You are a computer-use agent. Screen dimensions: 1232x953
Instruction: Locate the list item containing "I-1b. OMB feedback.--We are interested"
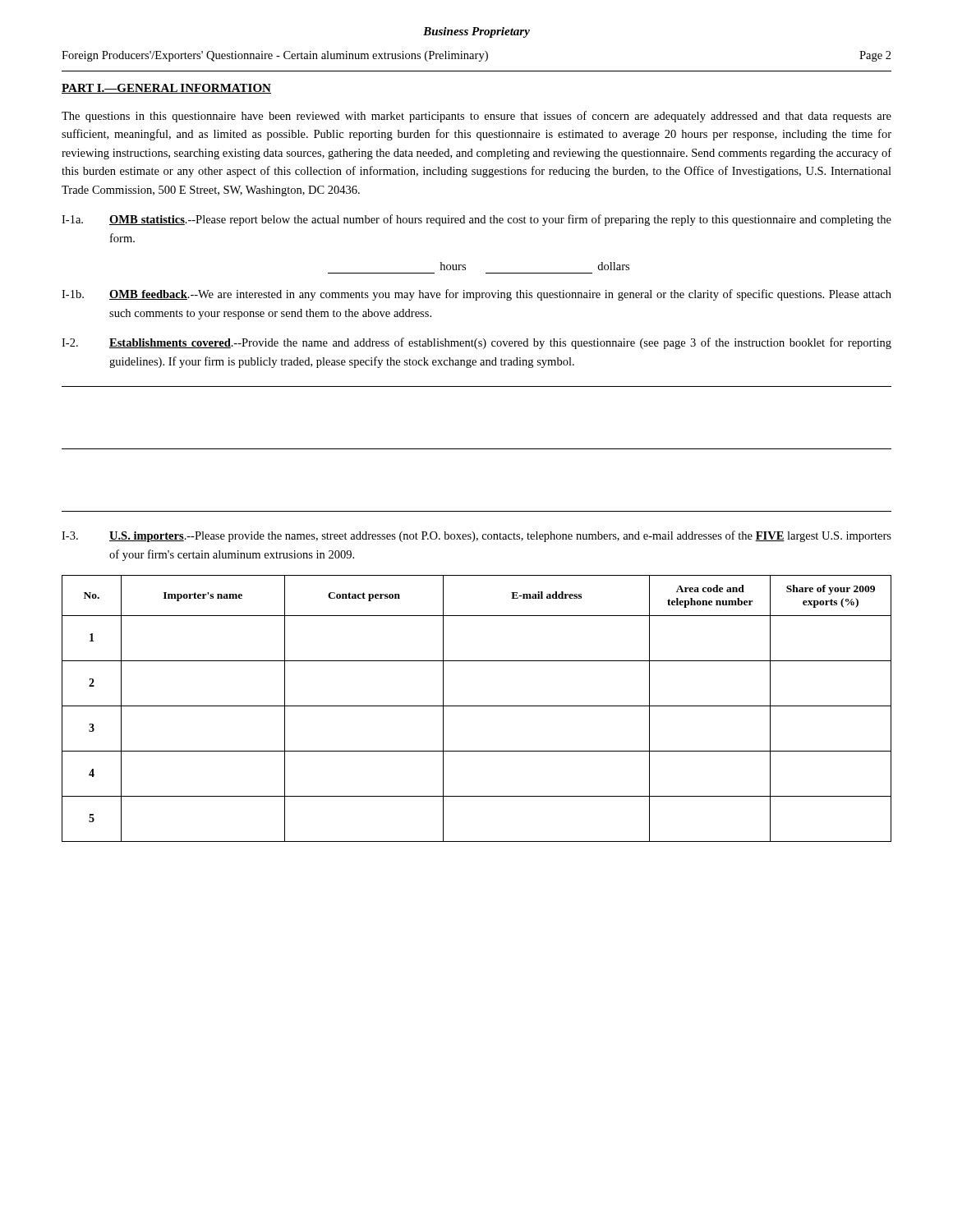pyautogui.click(x=476, y=304)
